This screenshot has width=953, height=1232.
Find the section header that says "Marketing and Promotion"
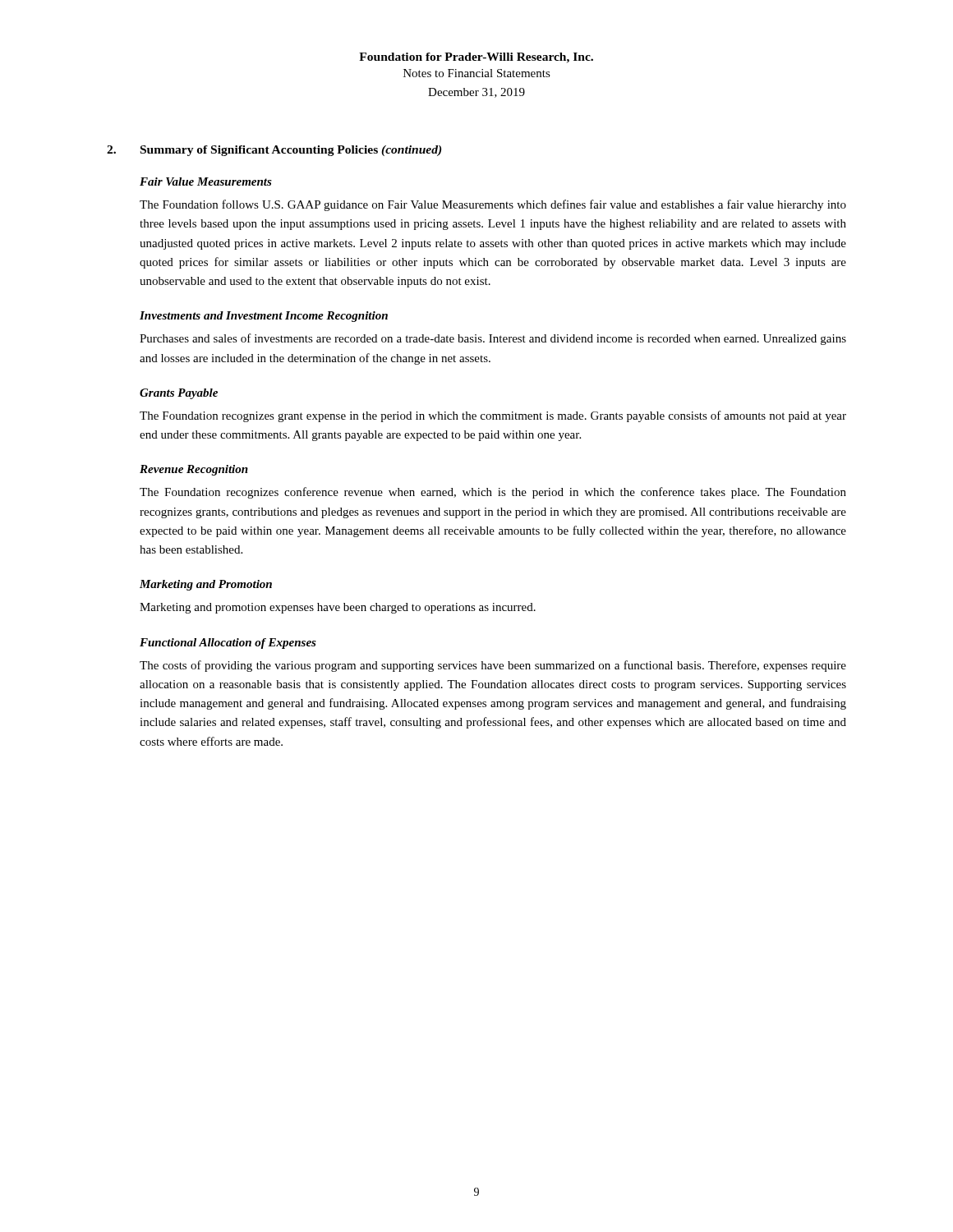[206, 584]
